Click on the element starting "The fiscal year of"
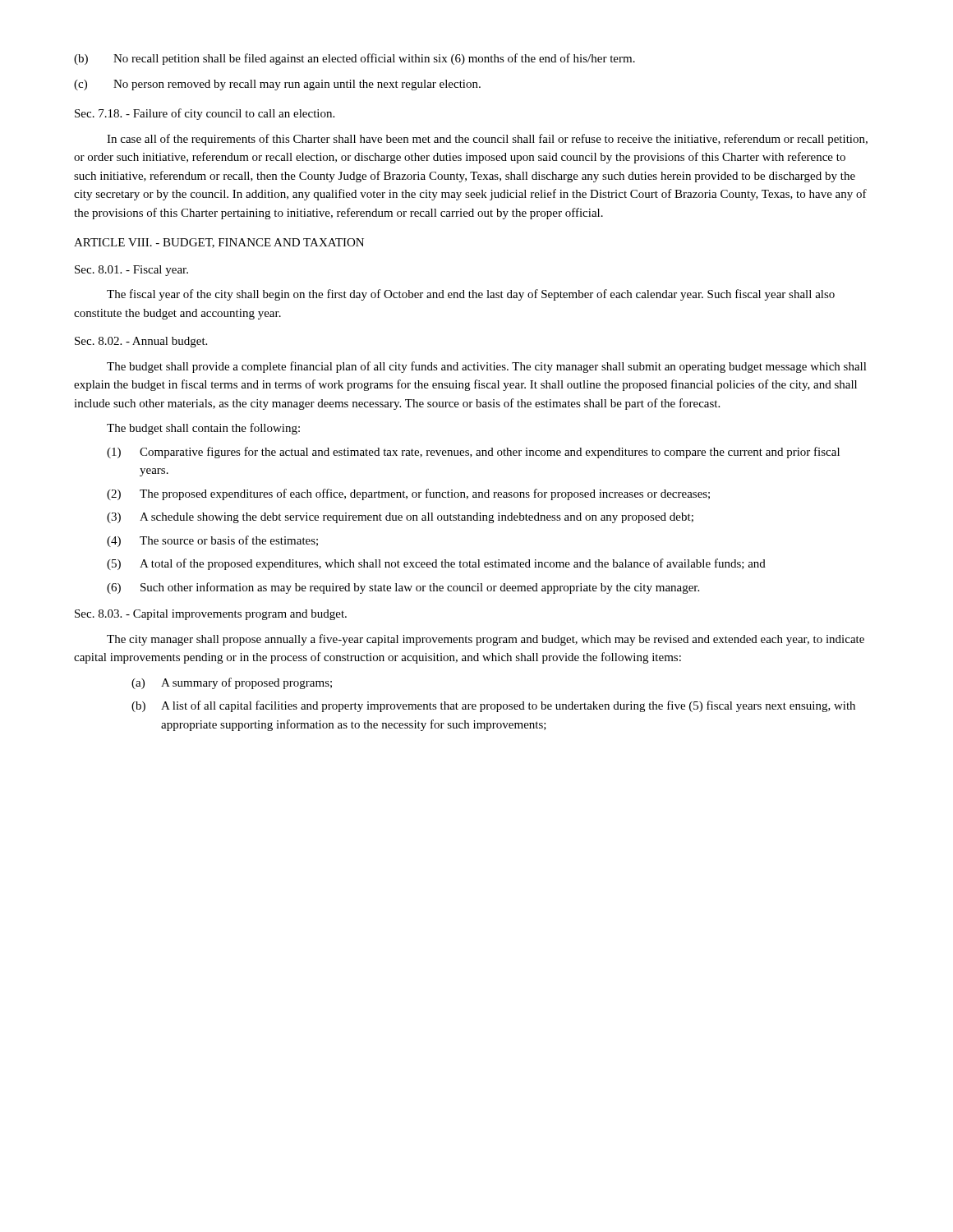Screen dimensions: 1232x953 pos(454,303)
